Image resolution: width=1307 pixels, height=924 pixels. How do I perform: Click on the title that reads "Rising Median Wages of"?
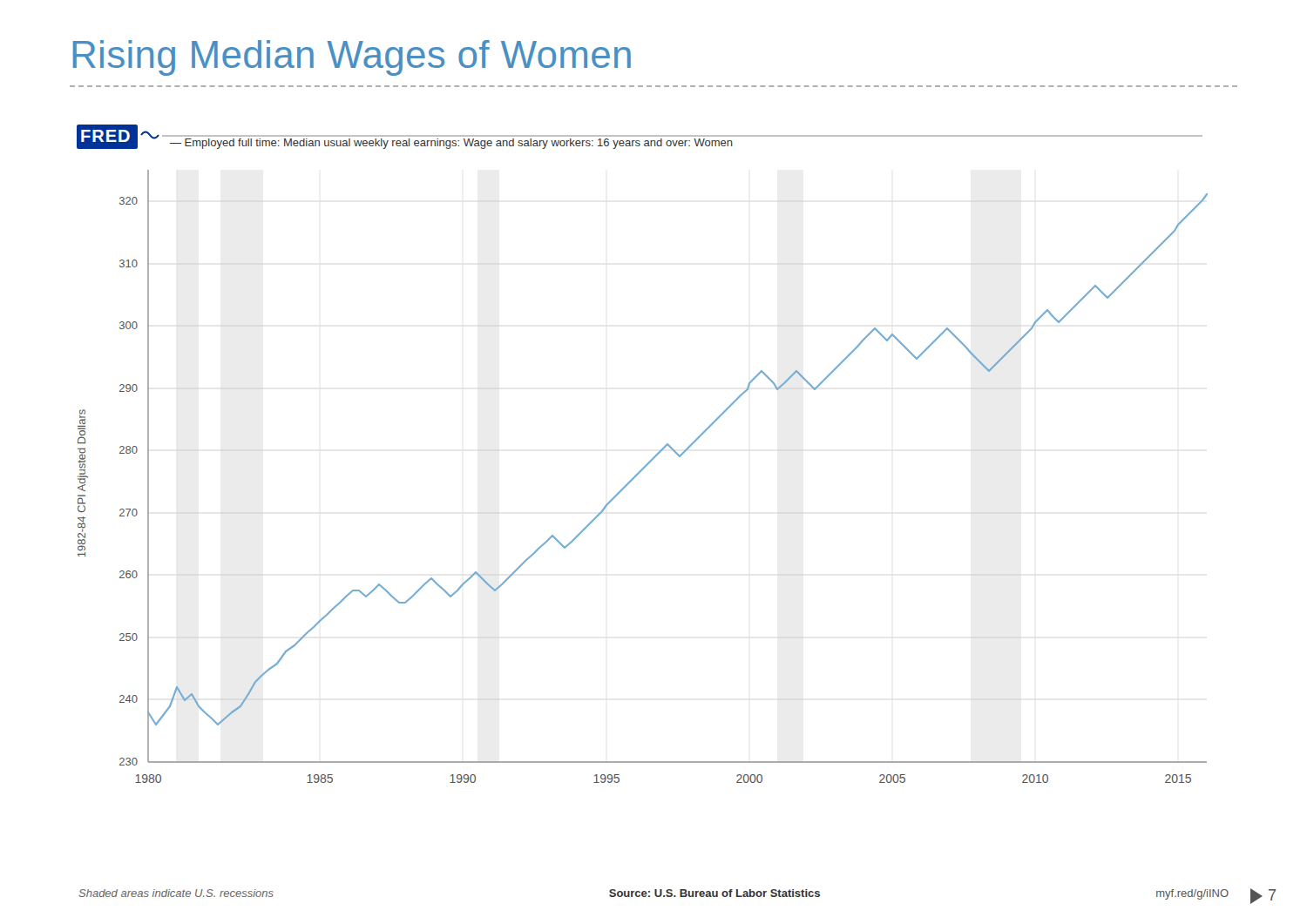click(352, 58)
